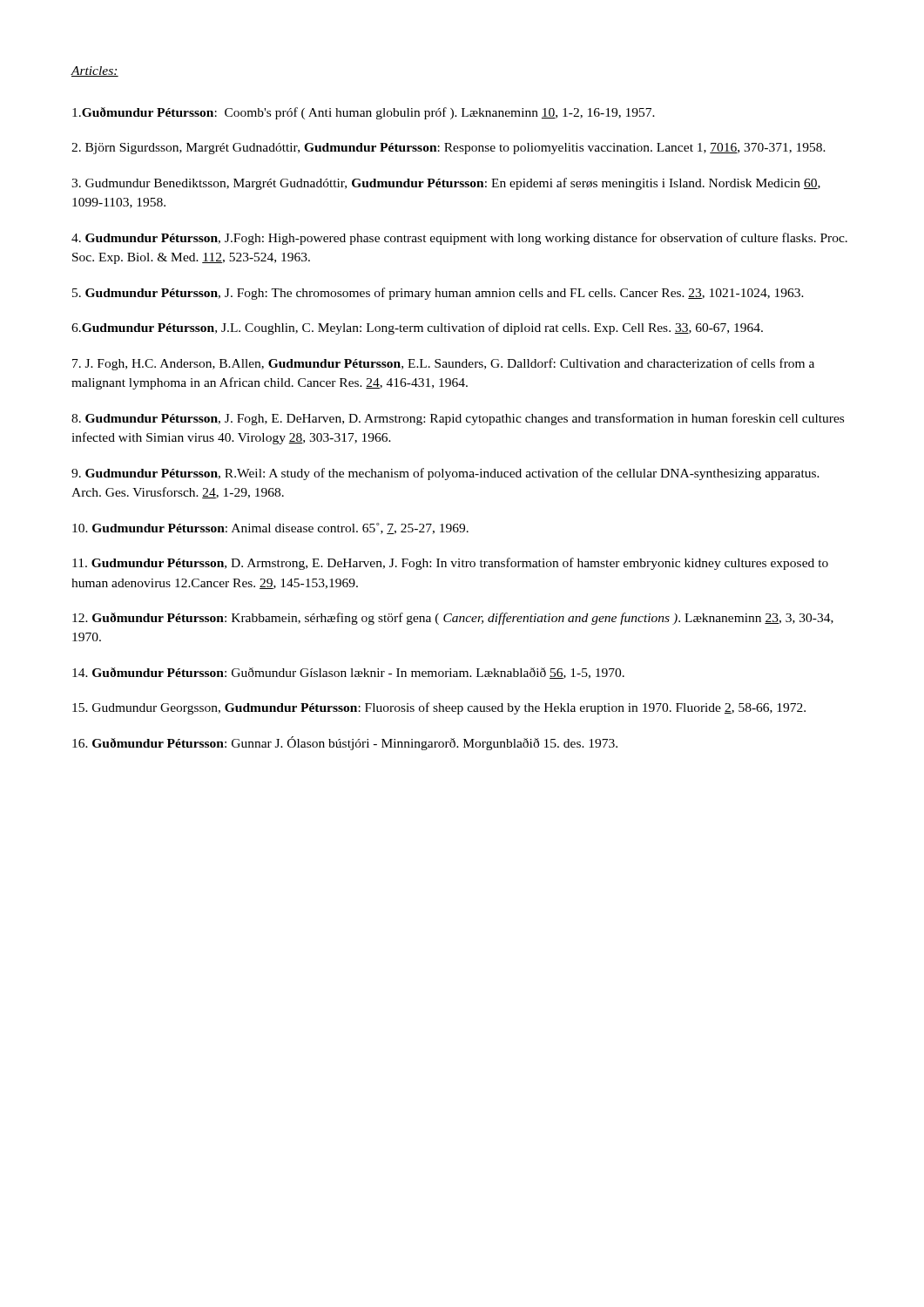Find the block on this page that starts "9. Gudmundur Pétursson, R.Weil: A study of the"
The height and width of the screenshot is (1307, 924).
(x=446, y=482)
